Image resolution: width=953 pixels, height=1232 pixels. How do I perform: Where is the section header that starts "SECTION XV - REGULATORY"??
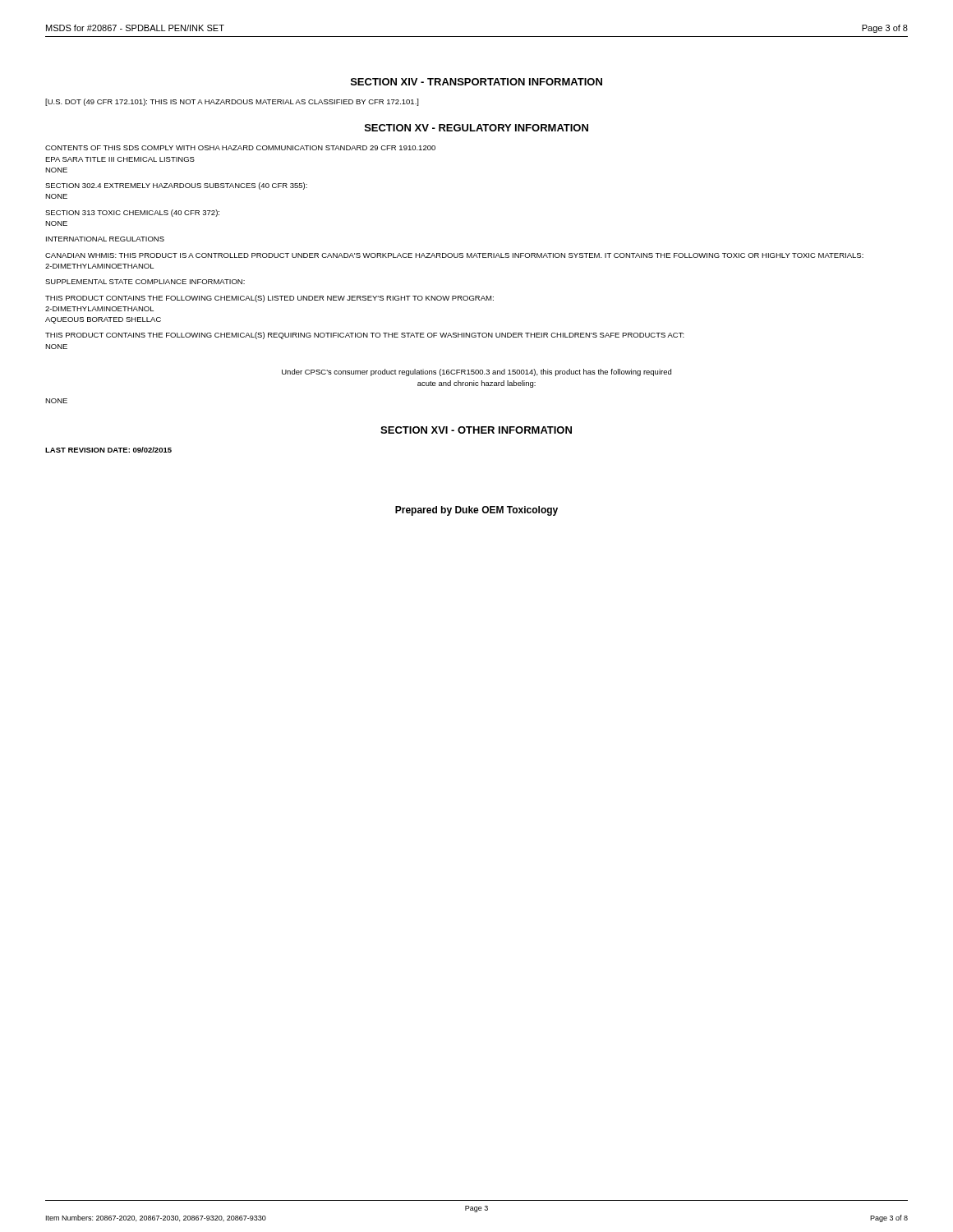click(476, 128)
